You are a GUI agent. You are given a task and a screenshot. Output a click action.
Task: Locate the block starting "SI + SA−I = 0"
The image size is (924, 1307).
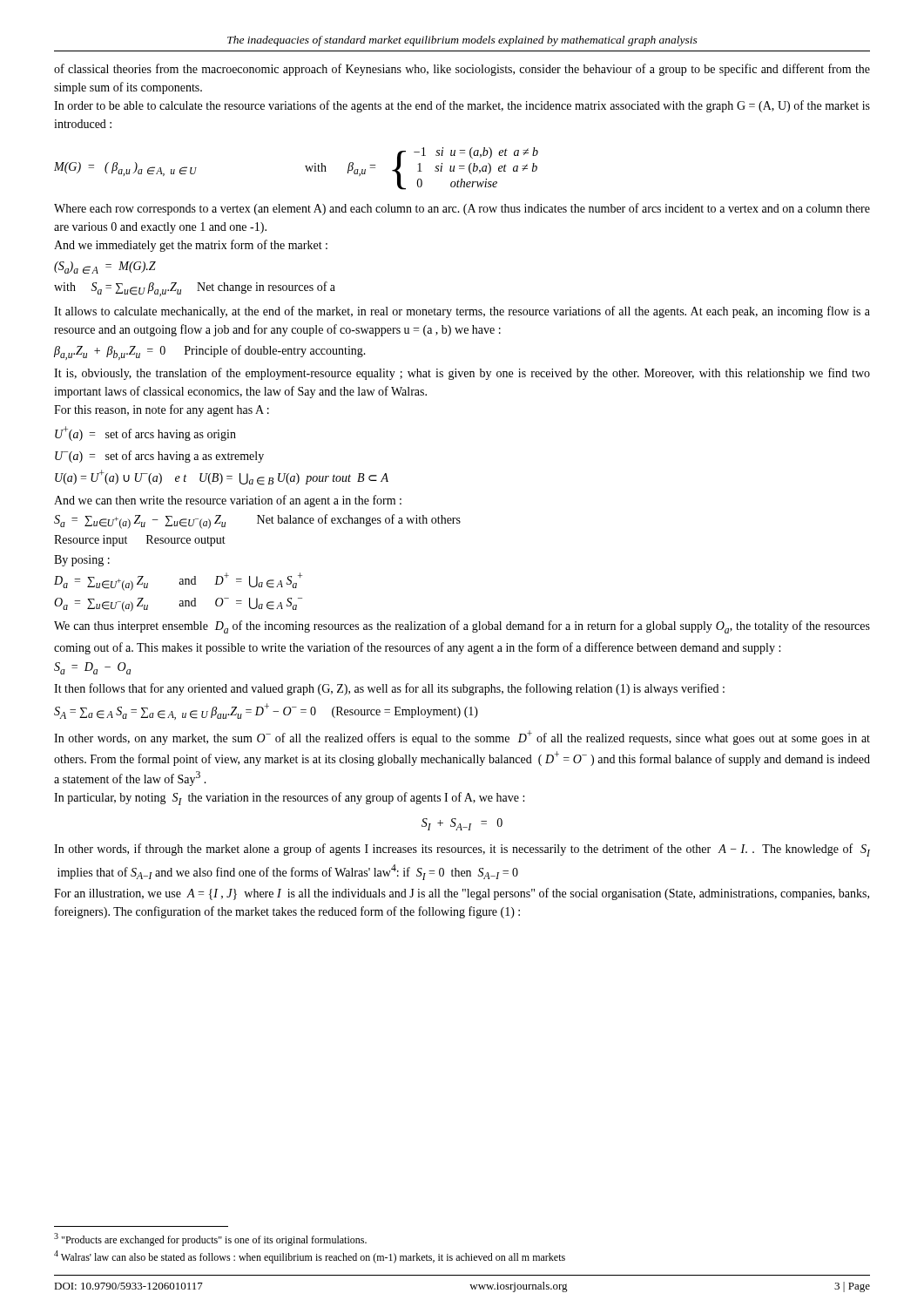(462, 825)
